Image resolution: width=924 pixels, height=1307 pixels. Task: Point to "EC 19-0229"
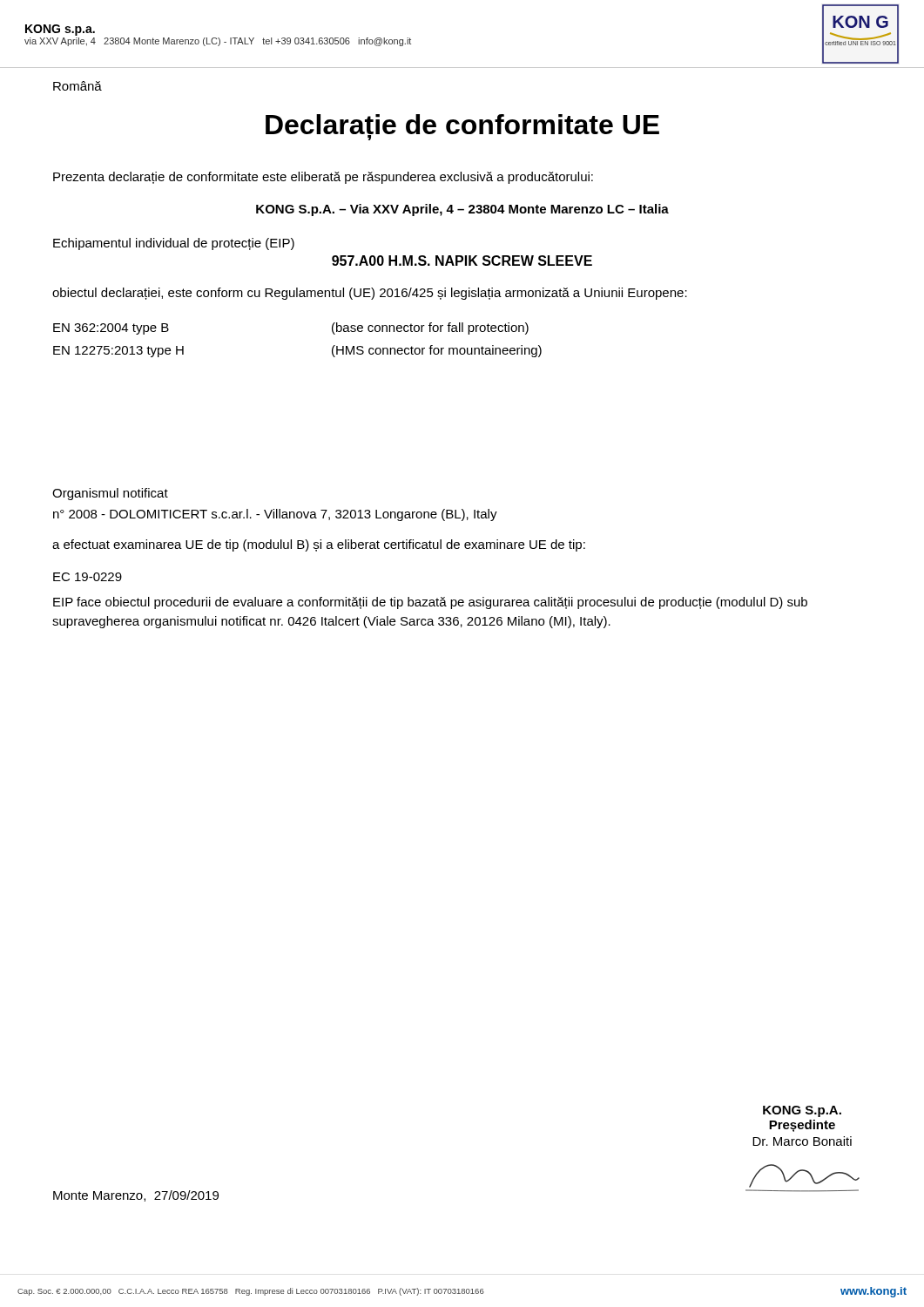87,576
